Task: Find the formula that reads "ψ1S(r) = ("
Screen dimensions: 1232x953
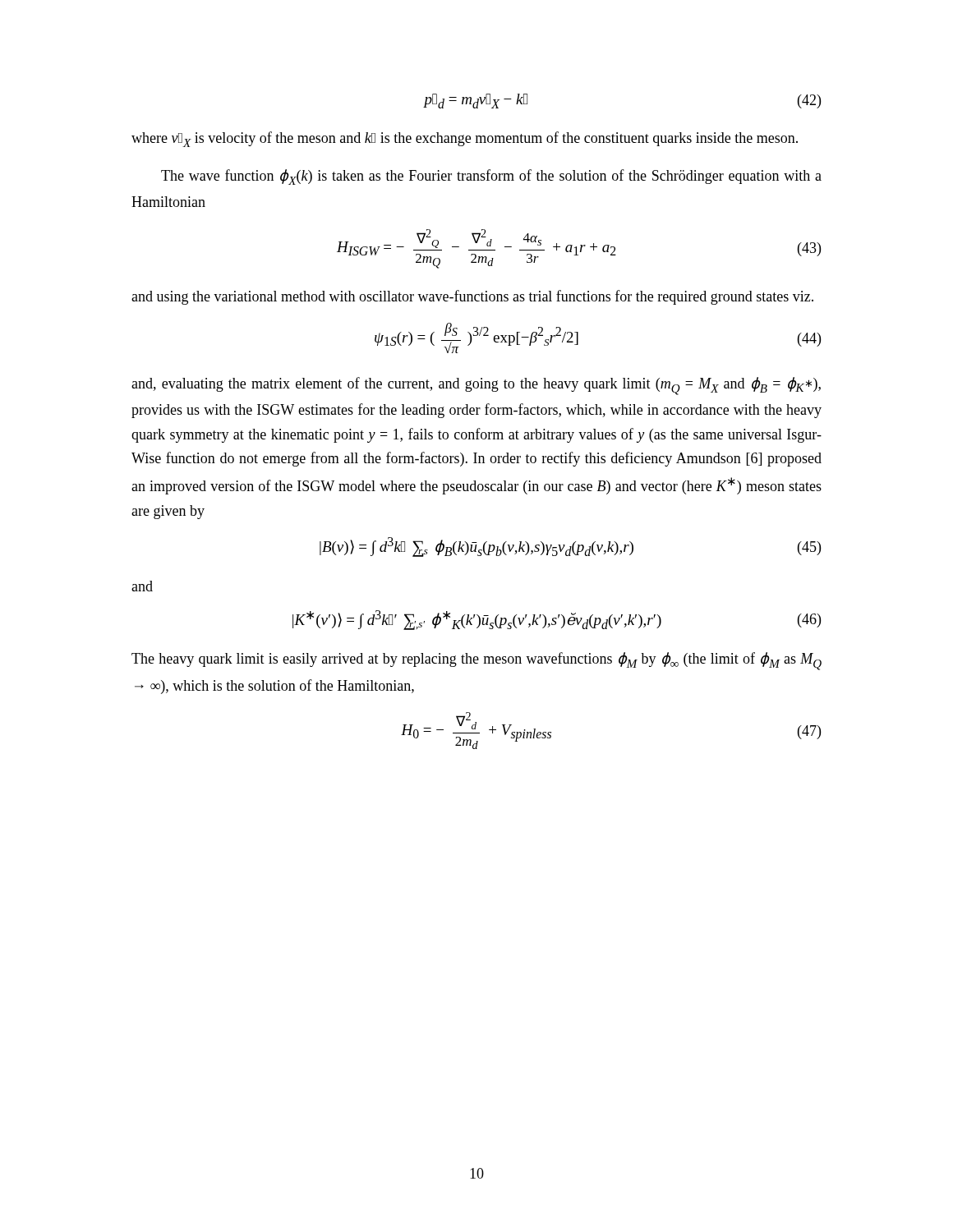Action: pyautogui.click(x=477, y=336)
